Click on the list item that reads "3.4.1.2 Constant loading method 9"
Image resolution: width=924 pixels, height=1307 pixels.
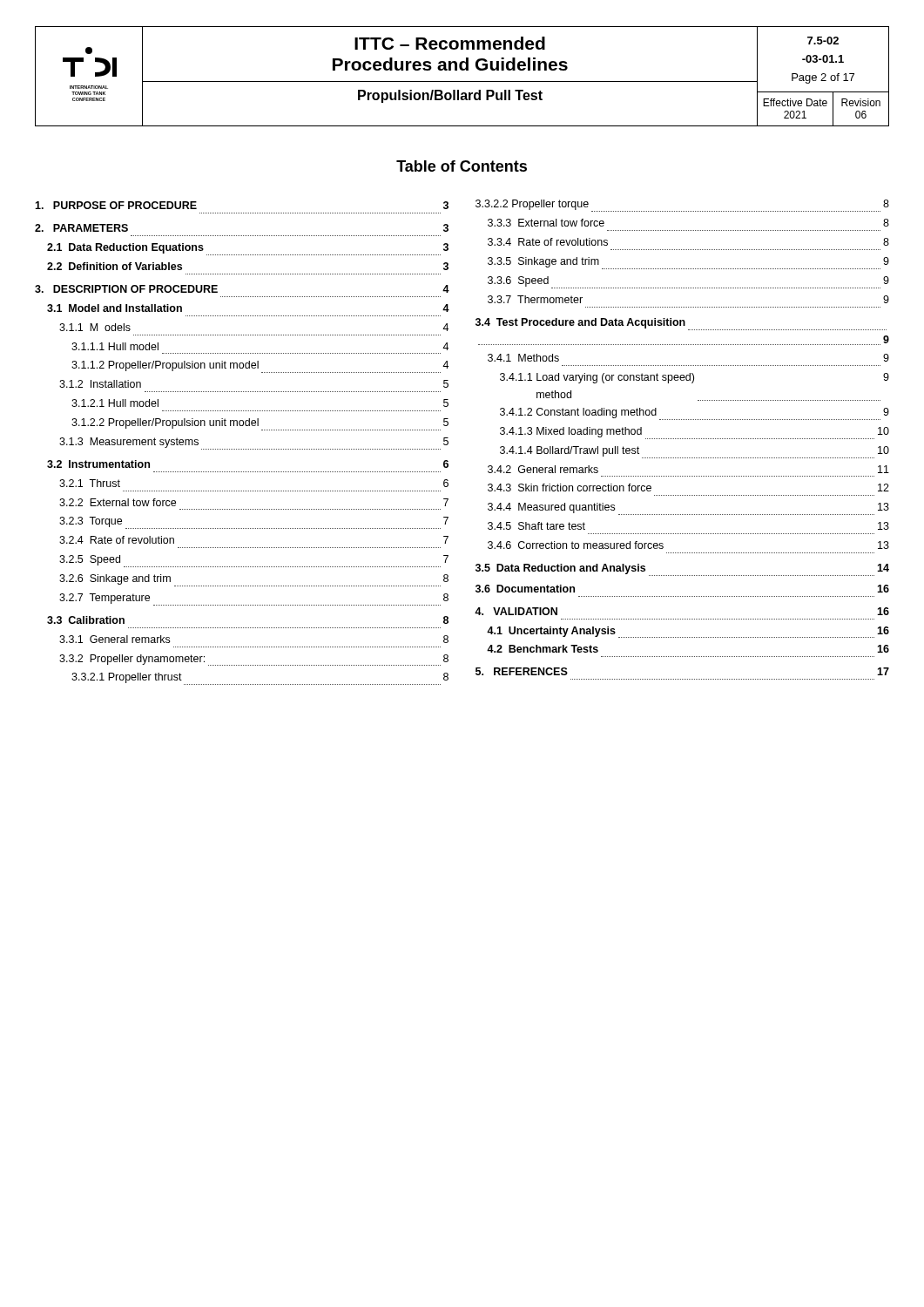[694, 413]
